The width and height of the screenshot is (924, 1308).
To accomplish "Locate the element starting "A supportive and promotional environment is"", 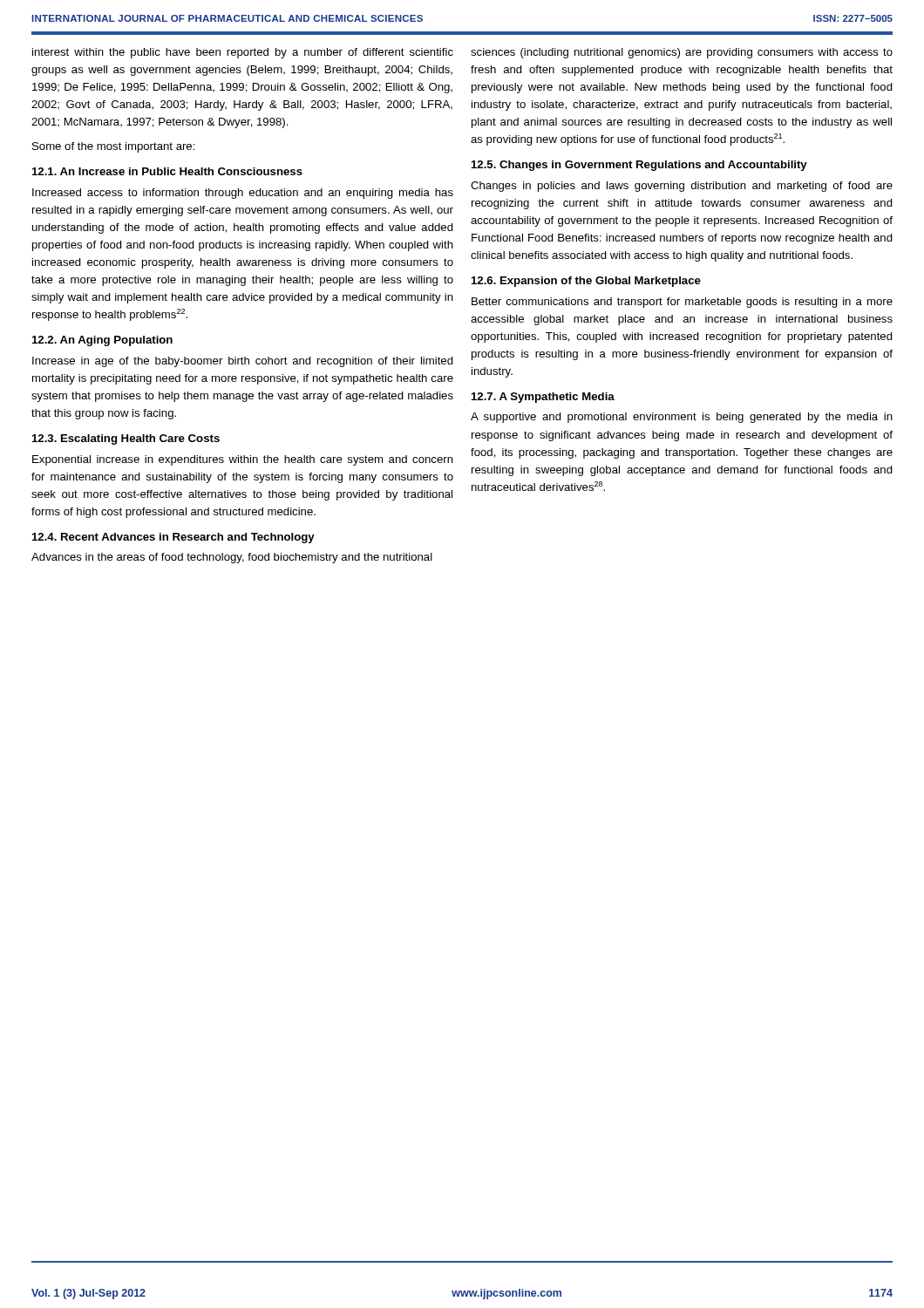I will (x=682, y=452).
